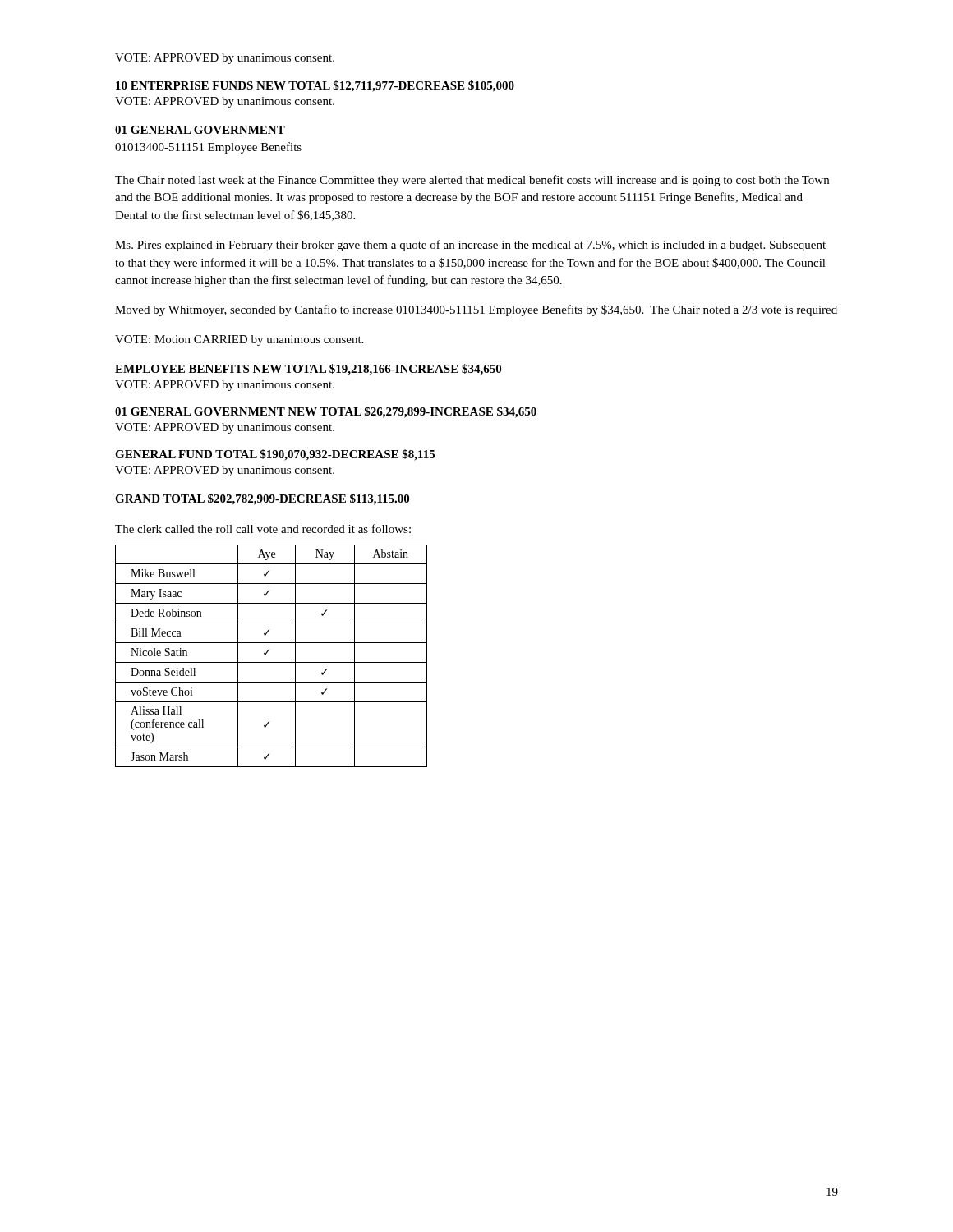Click on the section header with the text "01 GENERAL GOVERNMENT NEW"
Viewport: 953px width, 1232px height.
326,411
